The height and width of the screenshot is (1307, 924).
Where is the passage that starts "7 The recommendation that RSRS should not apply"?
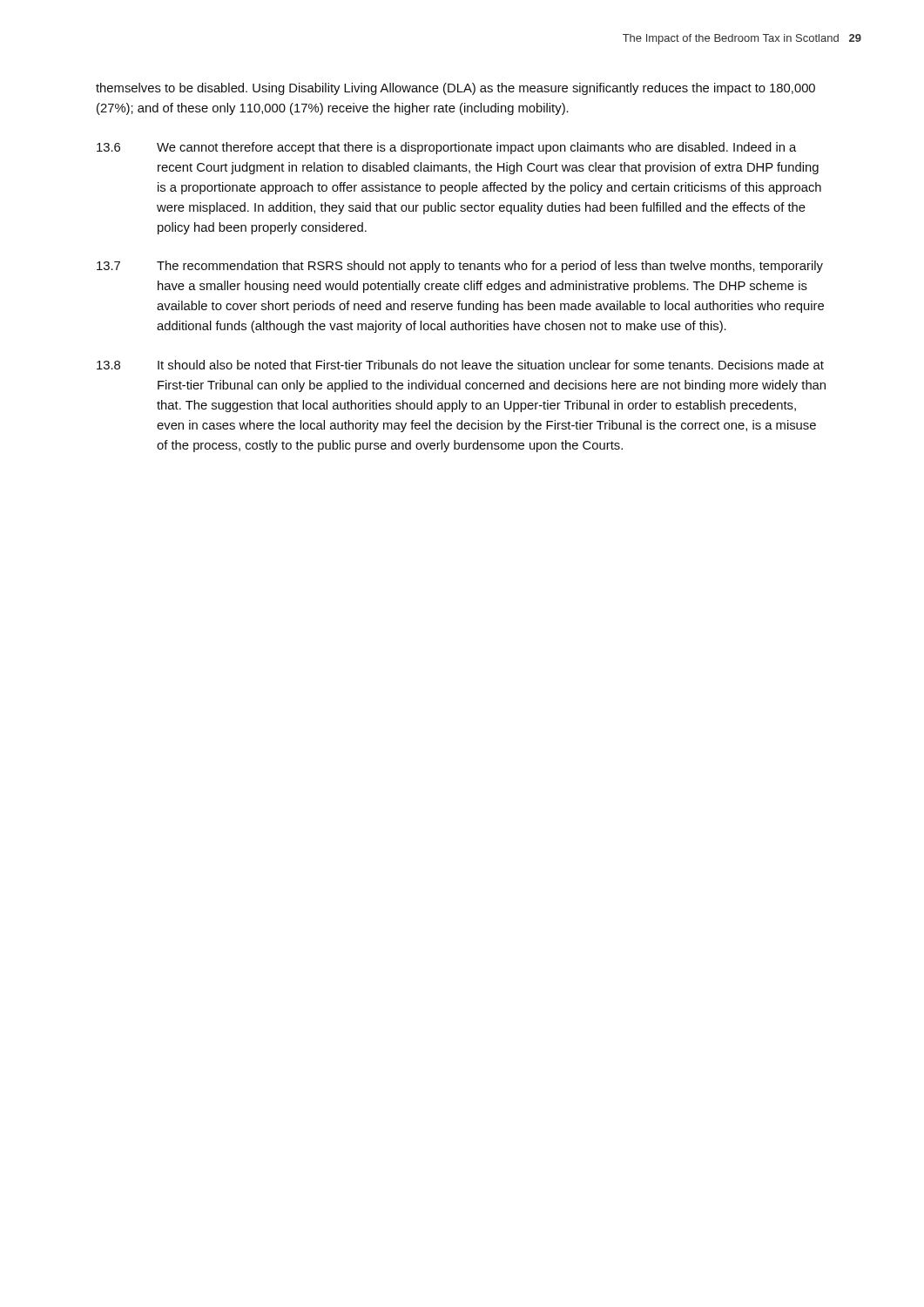pos(462,296)
